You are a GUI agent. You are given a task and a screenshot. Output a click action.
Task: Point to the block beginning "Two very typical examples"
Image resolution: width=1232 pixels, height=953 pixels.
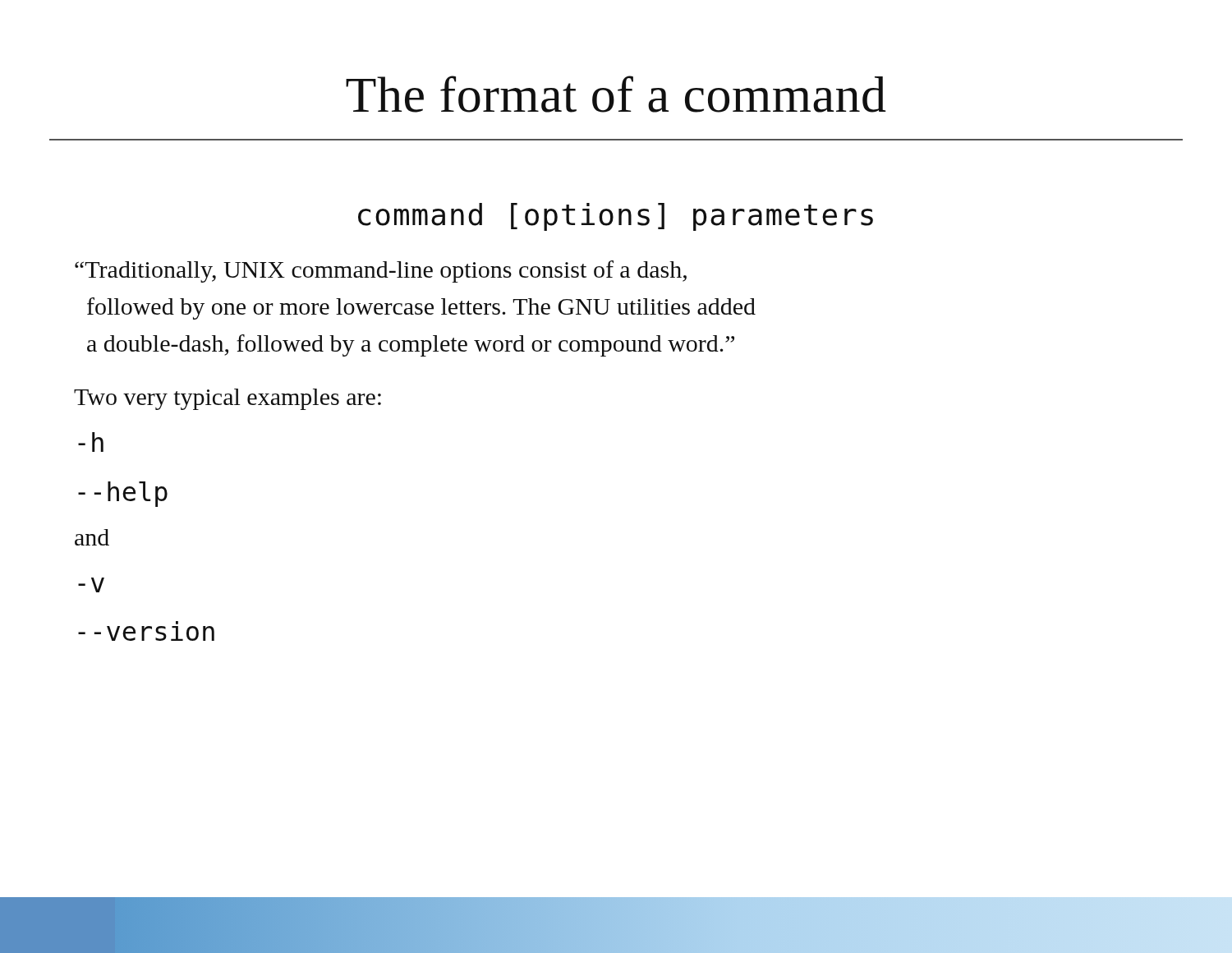coord(228,396)
